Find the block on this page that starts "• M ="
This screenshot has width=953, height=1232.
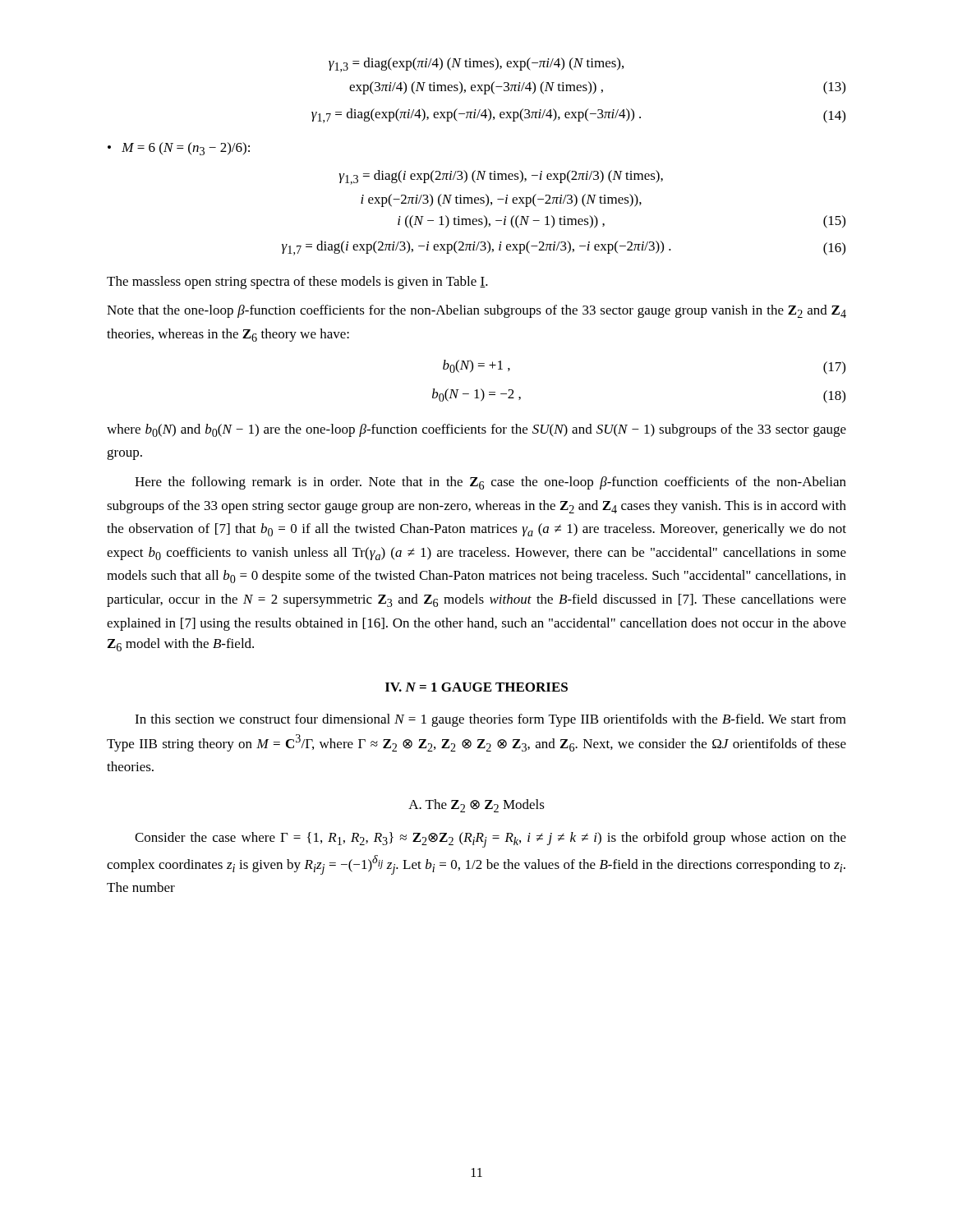[179, 149]
